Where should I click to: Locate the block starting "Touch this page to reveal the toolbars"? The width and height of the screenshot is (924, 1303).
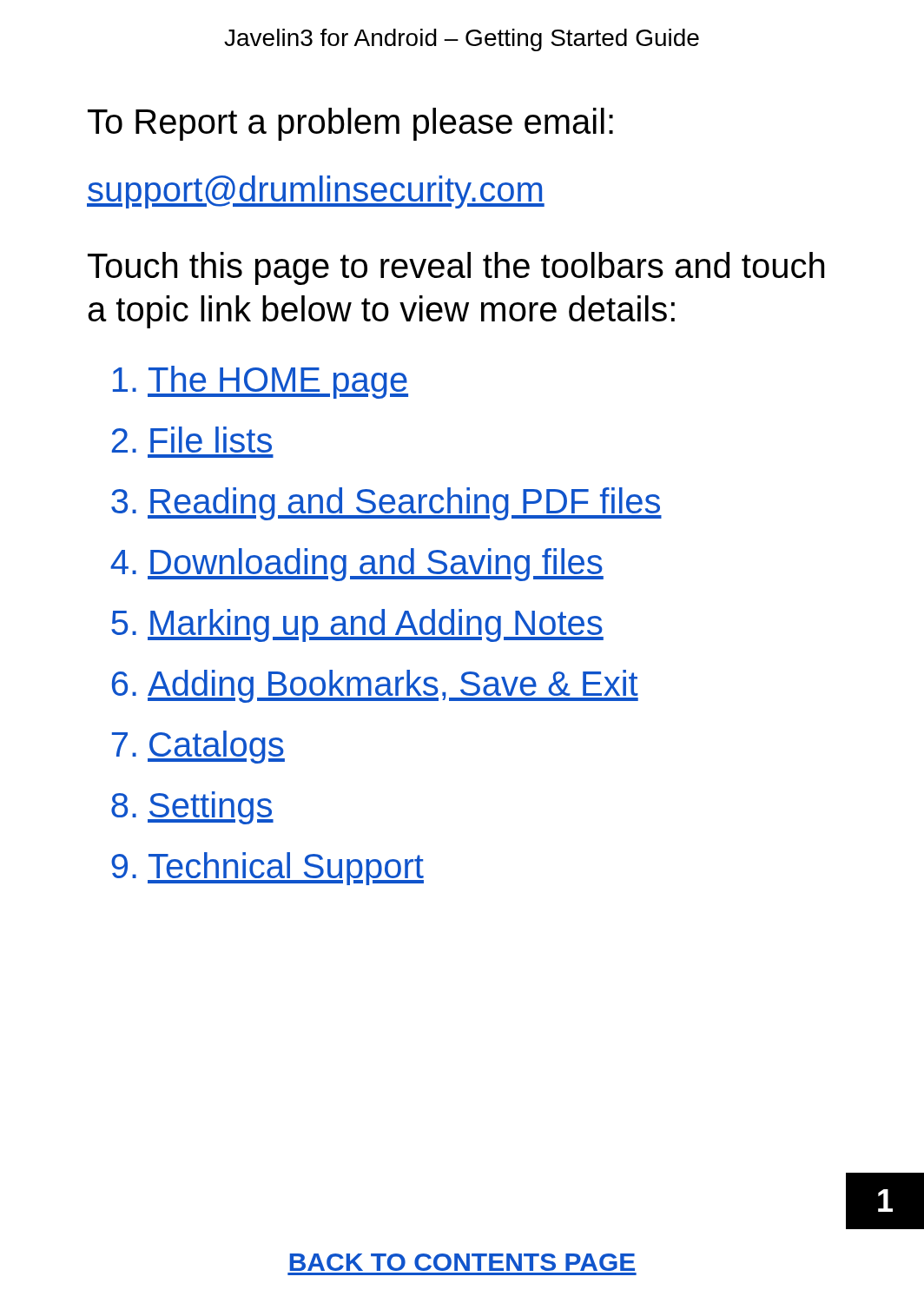tap(457, 288)
